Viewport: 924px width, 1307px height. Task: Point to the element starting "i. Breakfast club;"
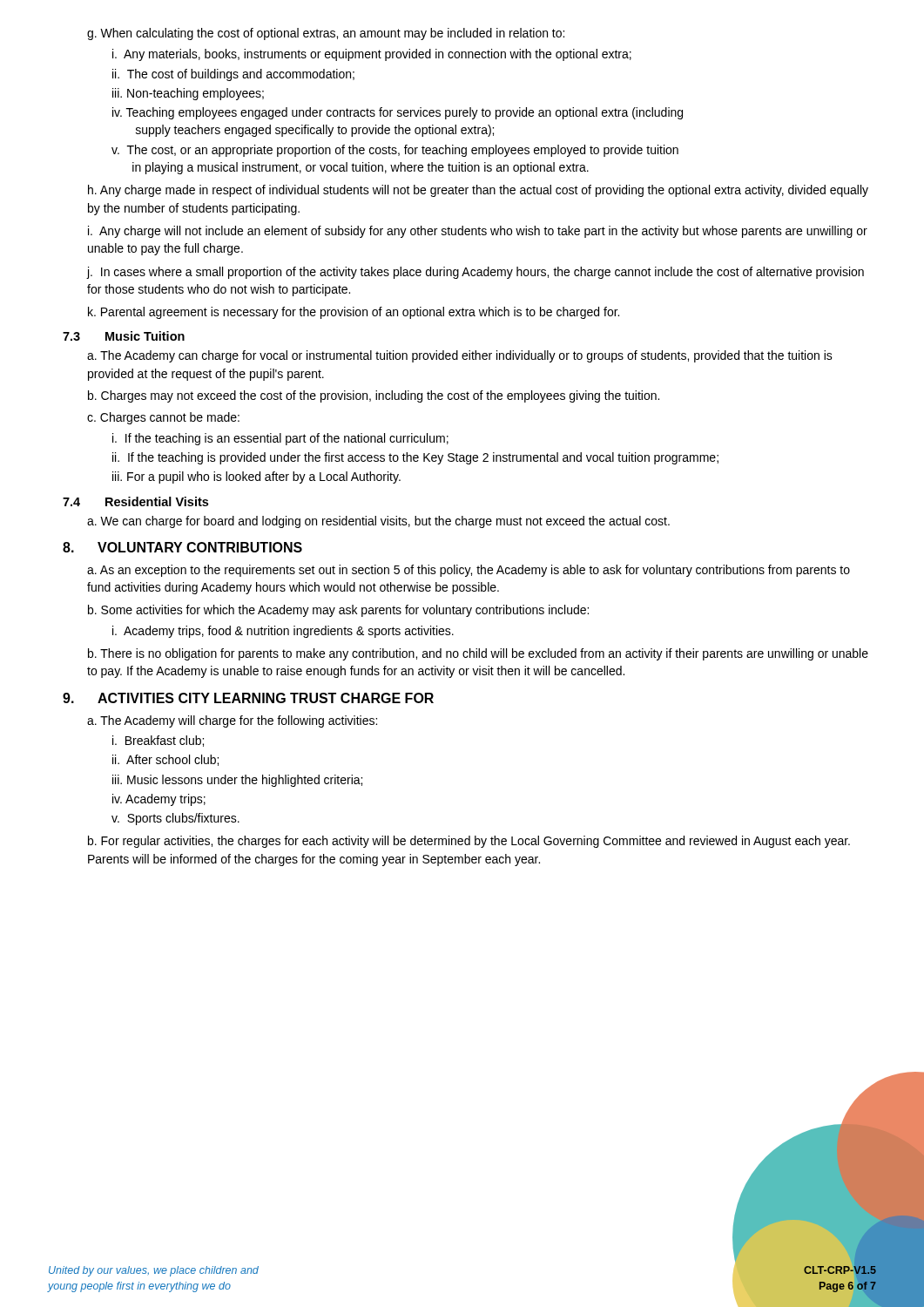point(158,741)
